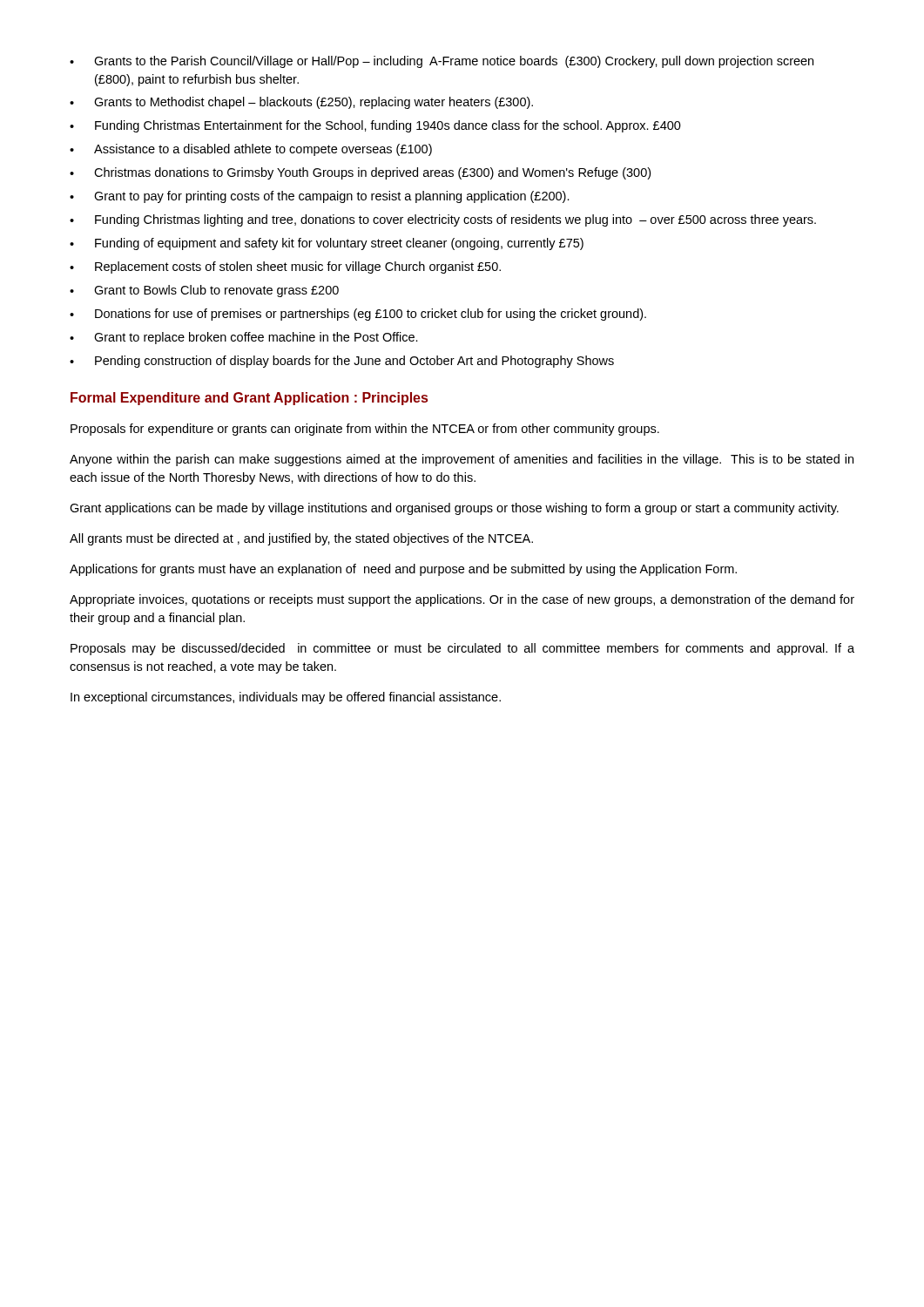Where is the passage that starts "• Replacement costs"?
Viewport: 924px width, 1307px height.
pyautogui.click(x=462, y=268)
